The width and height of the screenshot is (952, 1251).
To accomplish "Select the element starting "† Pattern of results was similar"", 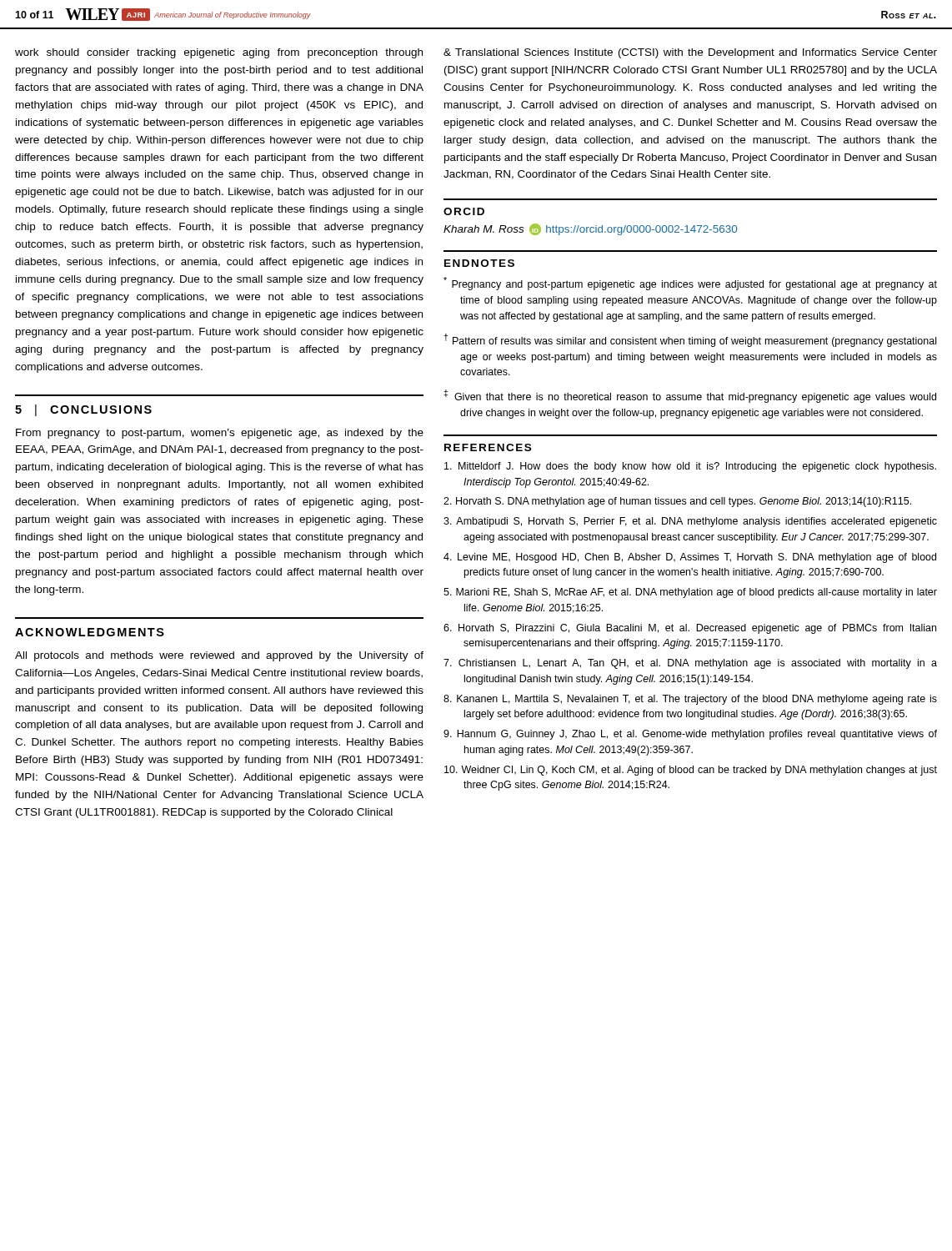I will (690, 355).
